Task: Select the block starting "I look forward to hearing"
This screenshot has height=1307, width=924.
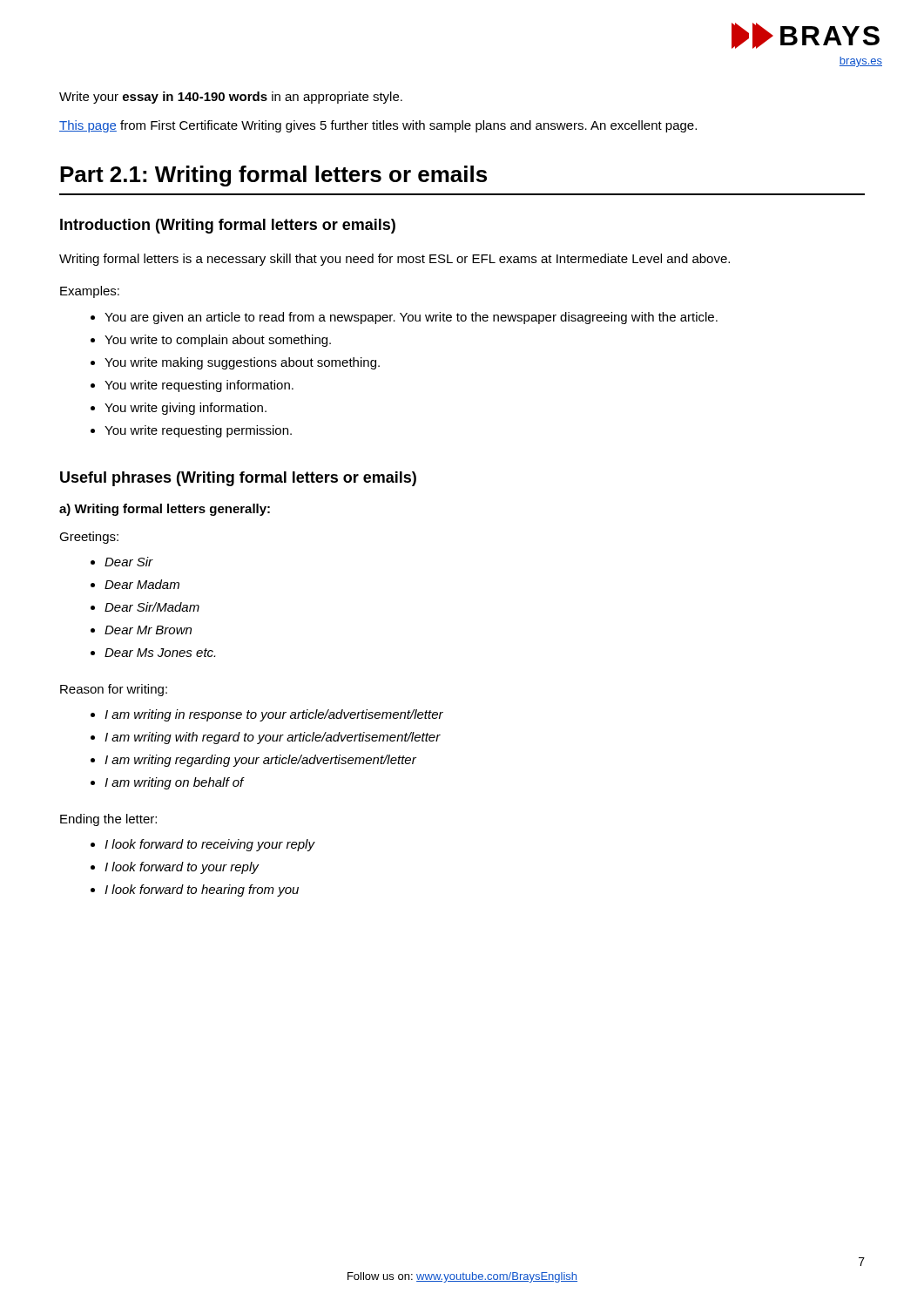Action: point(202,889)
